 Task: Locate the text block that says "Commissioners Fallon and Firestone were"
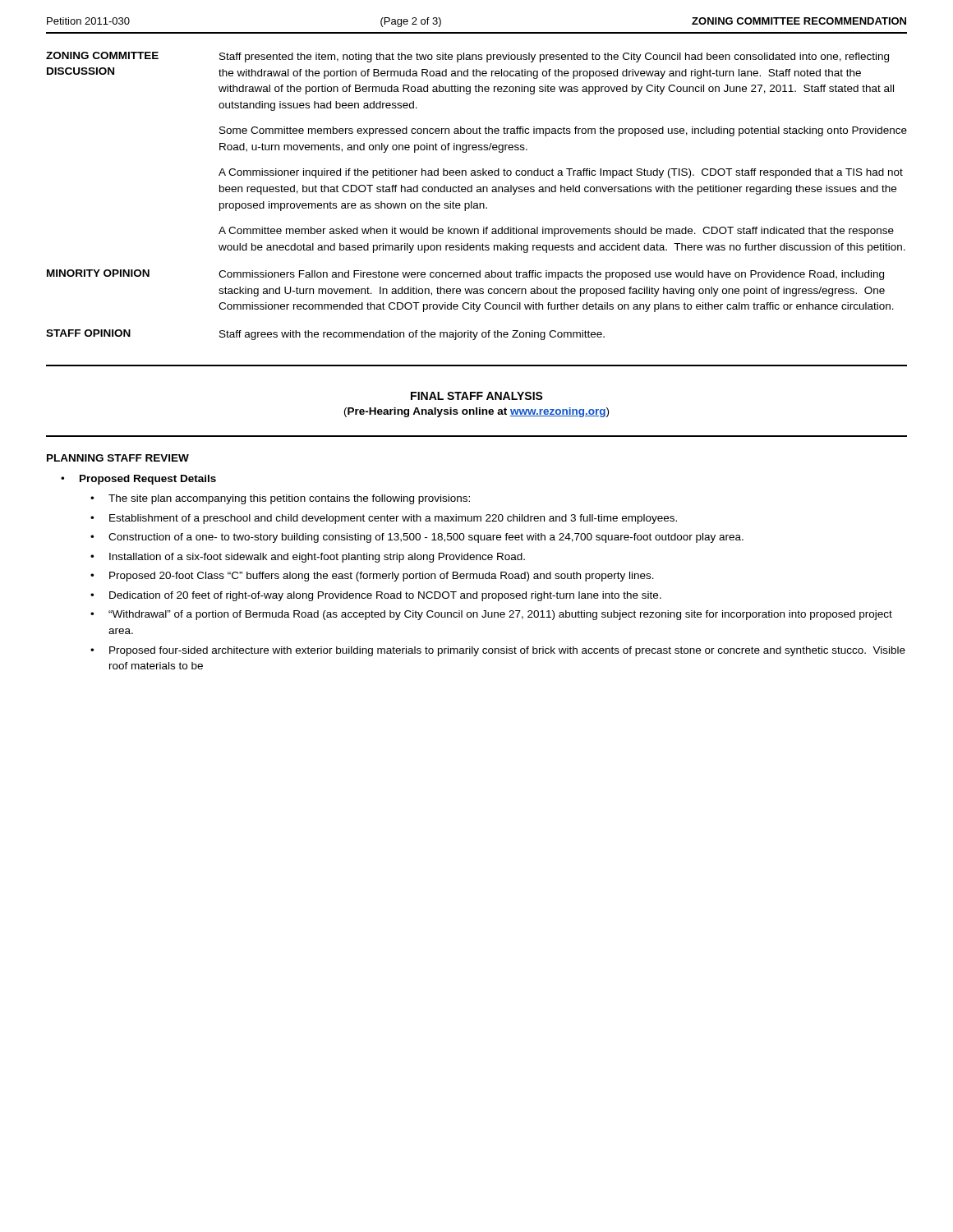coord(563,290)
